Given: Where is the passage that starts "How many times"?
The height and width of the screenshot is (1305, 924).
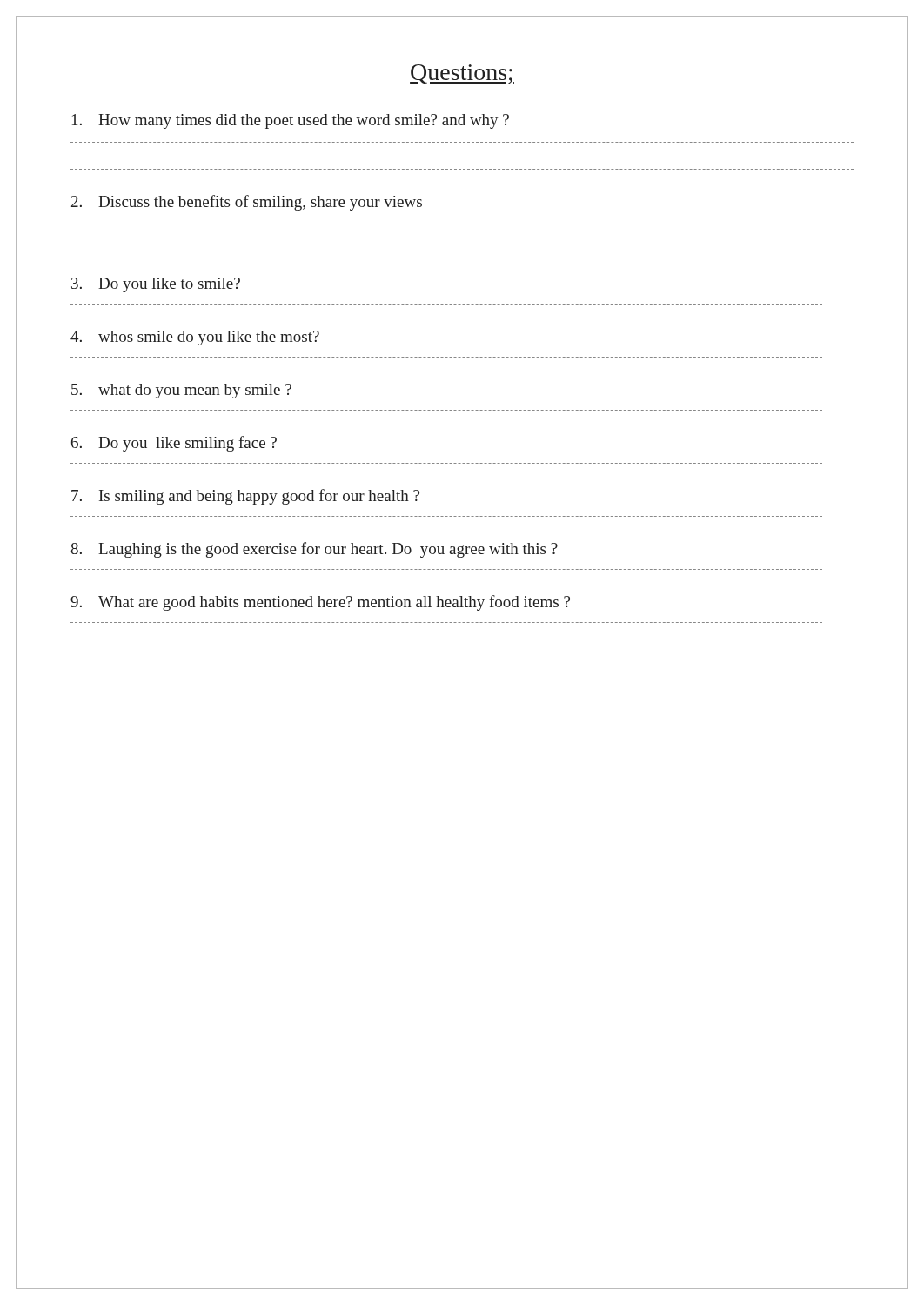Looking at the screenshot, I should click(462, 120).
